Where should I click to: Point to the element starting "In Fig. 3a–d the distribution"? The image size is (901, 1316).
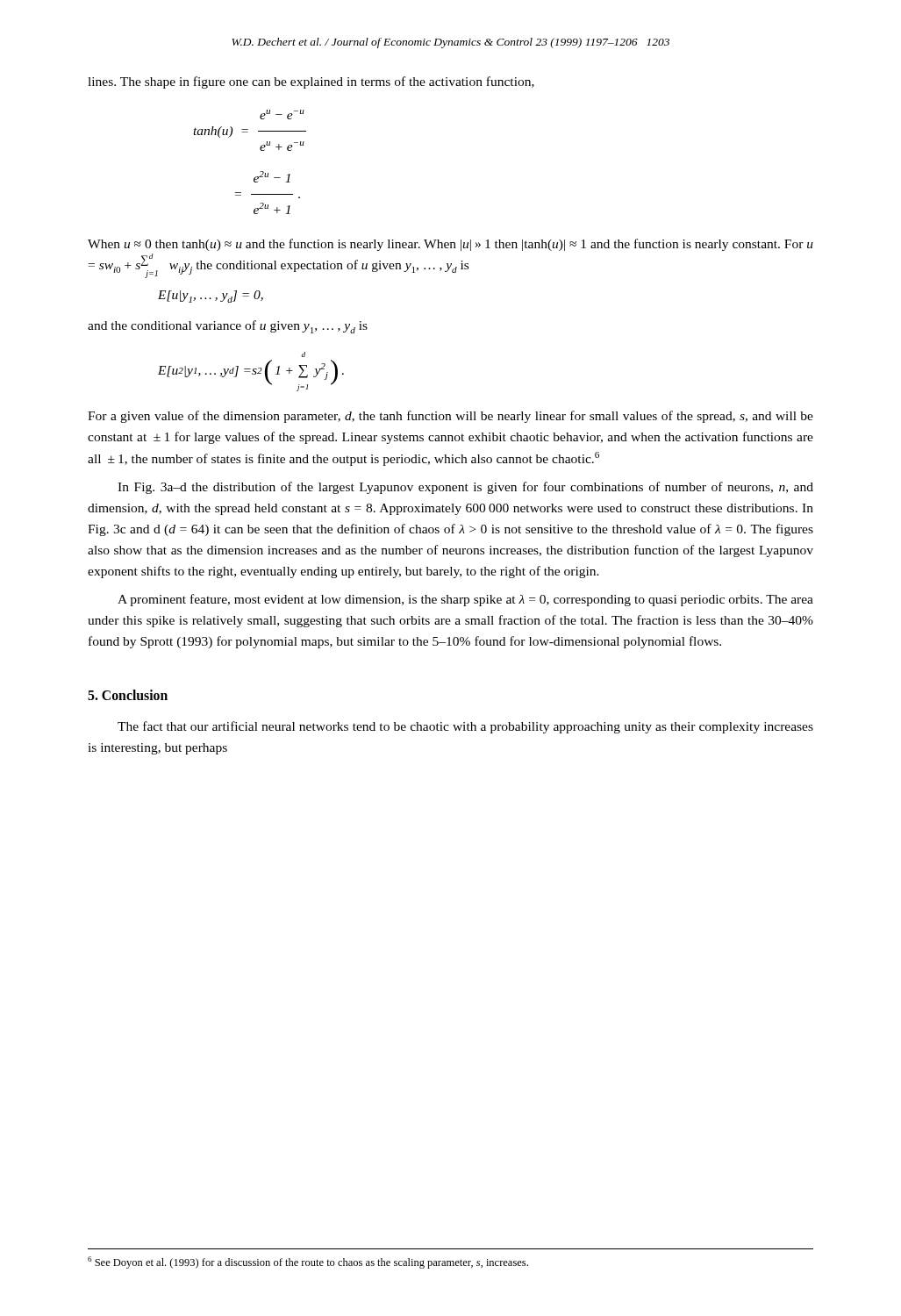pos(450,529)
